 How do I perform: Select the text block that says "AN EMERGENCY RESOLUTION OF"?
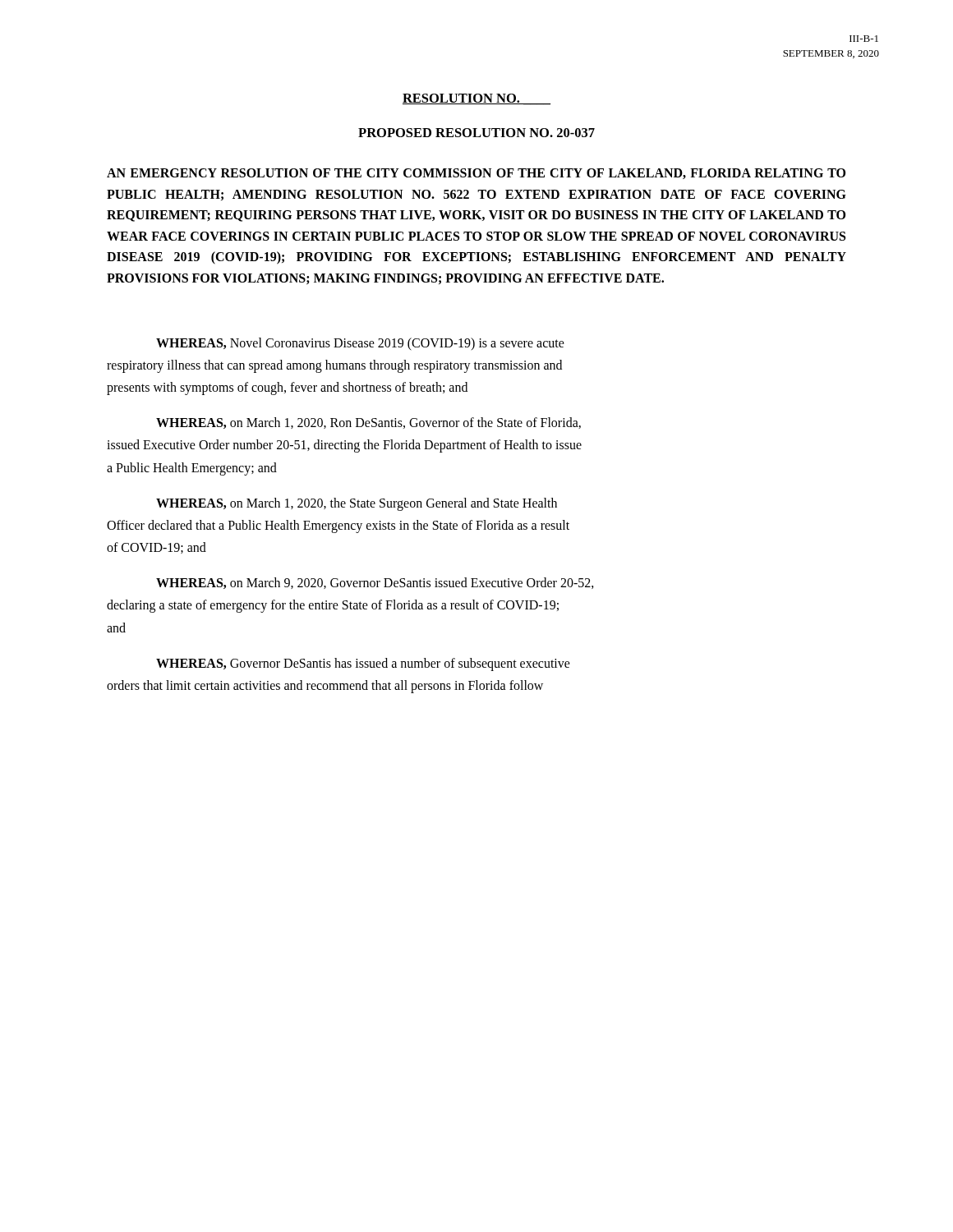(x=476, y=225)
